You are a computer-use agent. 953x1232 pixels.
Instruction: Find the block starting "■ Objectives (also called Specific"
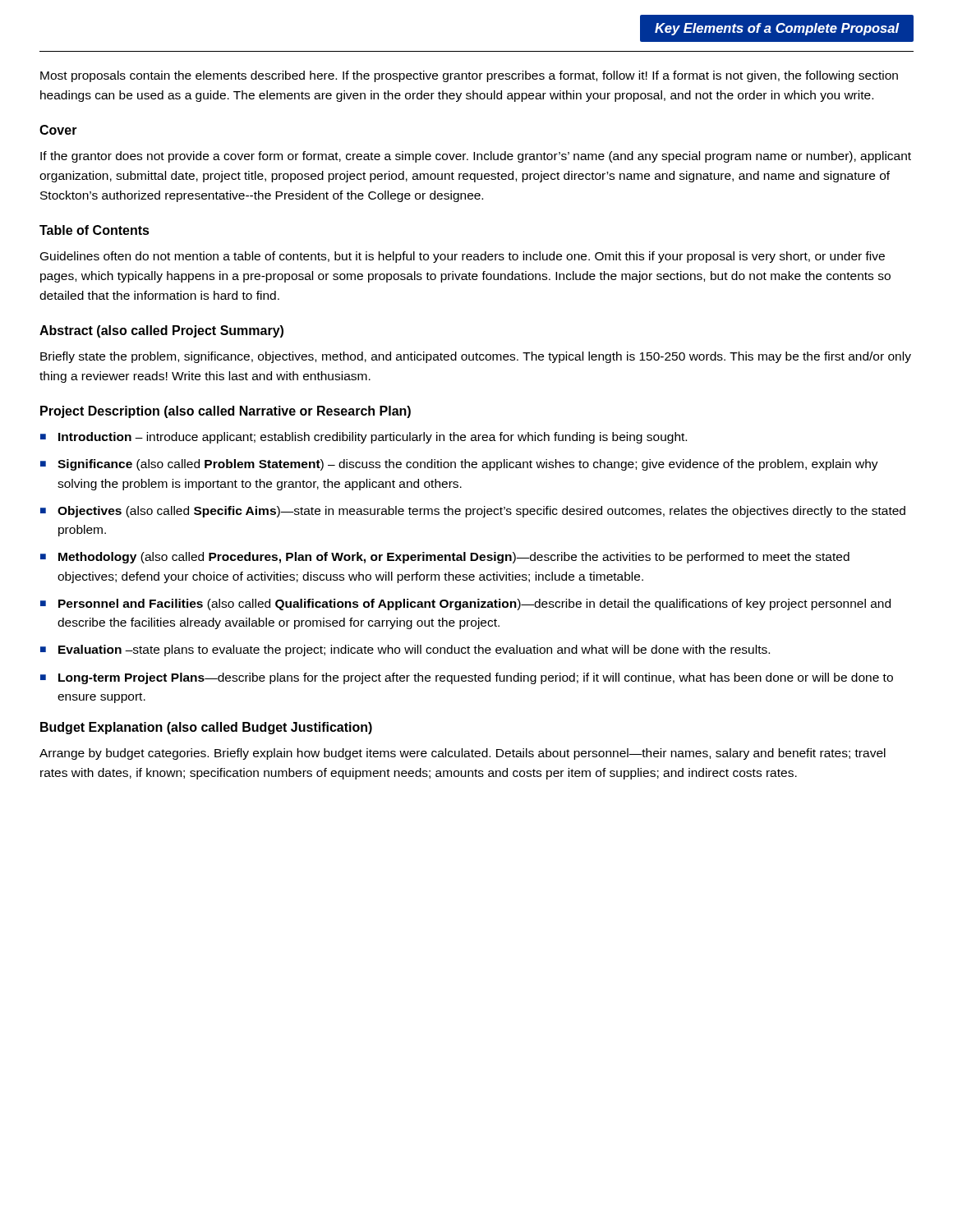476,520
